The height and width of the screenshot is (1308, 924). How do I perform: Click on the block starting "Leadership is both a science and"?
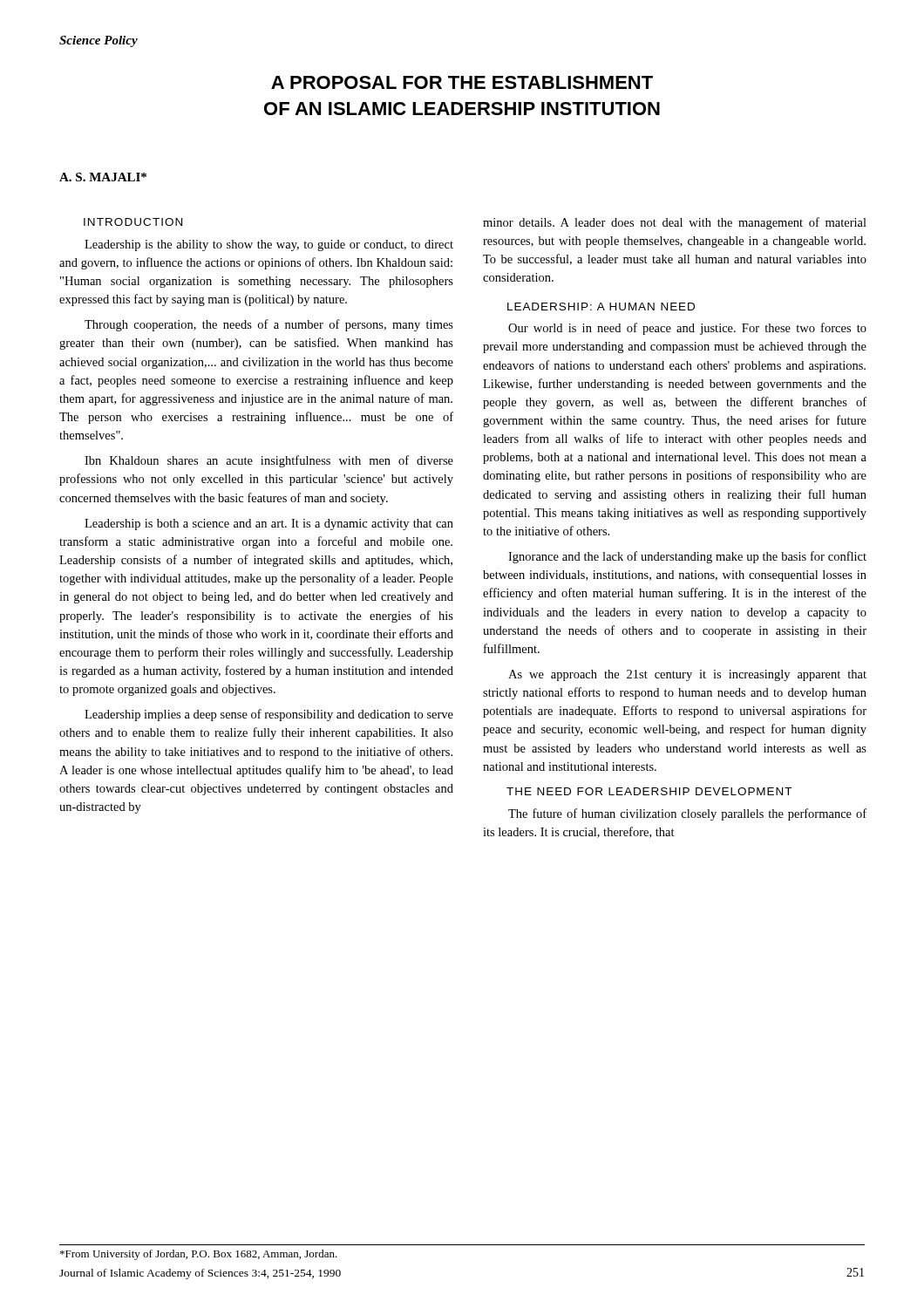(256, 607)
